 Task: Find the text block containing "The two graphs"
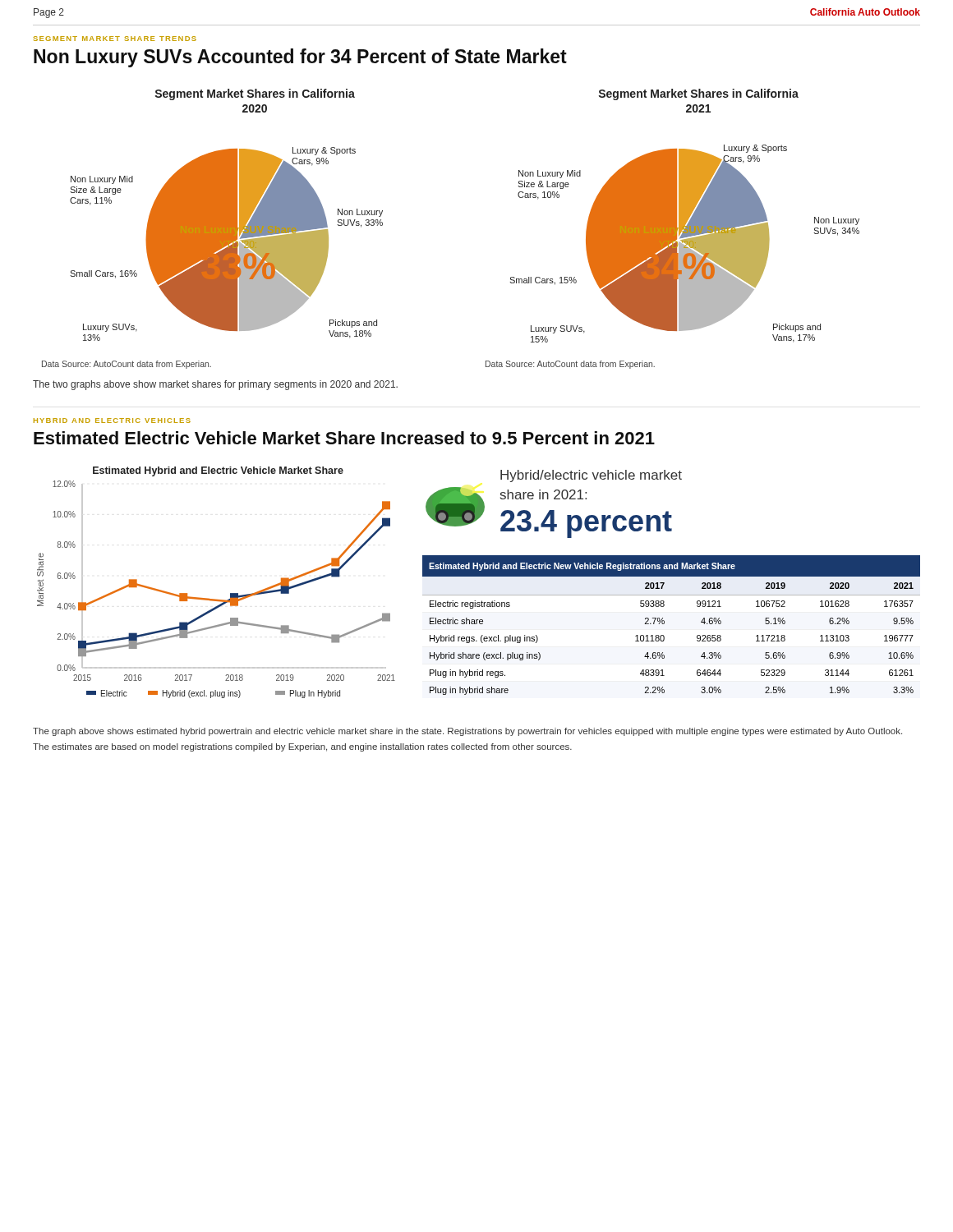tap(216, 384)
